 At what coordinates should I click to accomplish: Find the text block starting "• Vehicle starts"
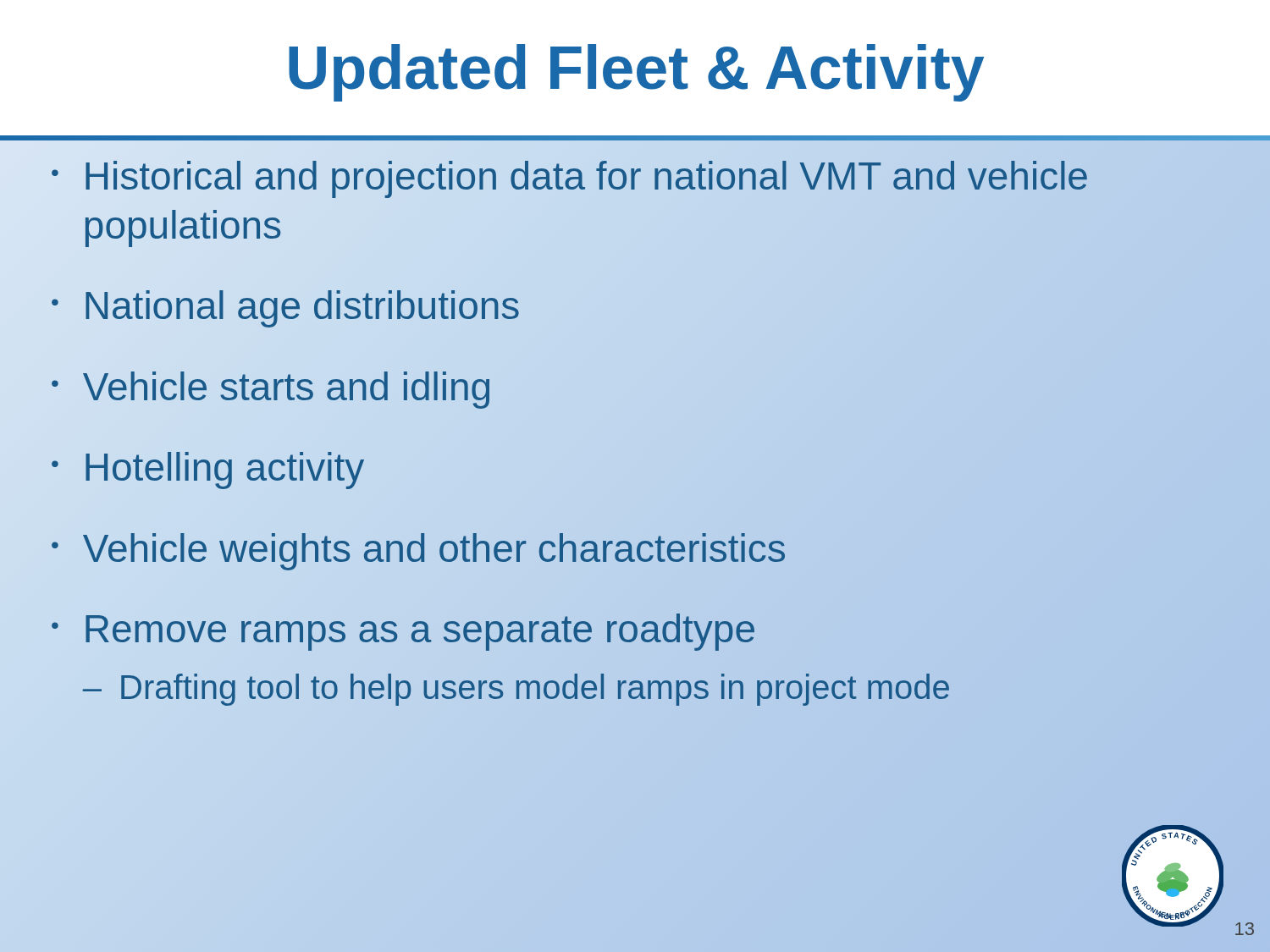coord(271,390)
